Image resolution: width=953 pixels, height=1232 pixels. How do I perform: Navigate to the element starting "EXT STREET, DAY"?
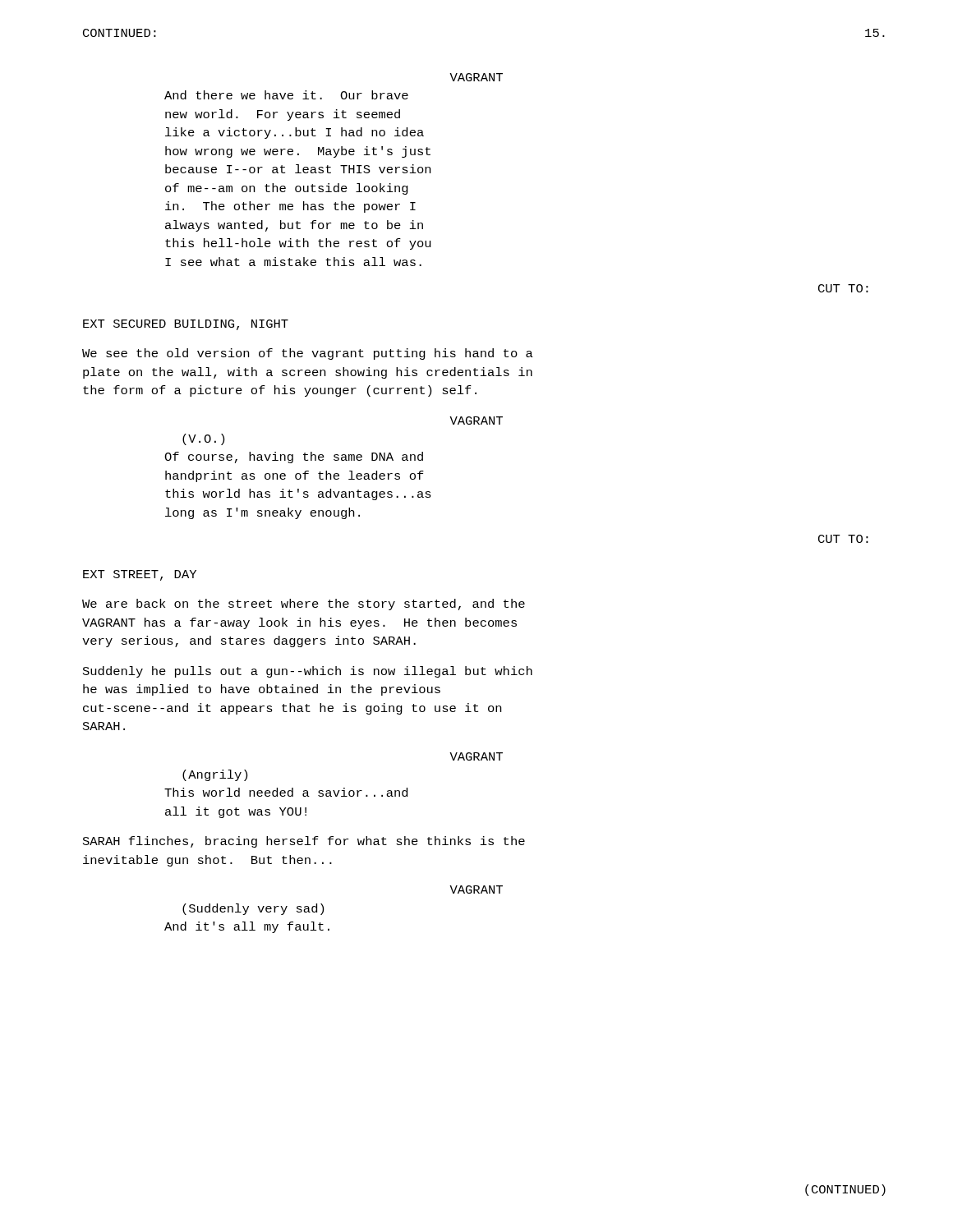pyautogui.click(x=139, y=575)
